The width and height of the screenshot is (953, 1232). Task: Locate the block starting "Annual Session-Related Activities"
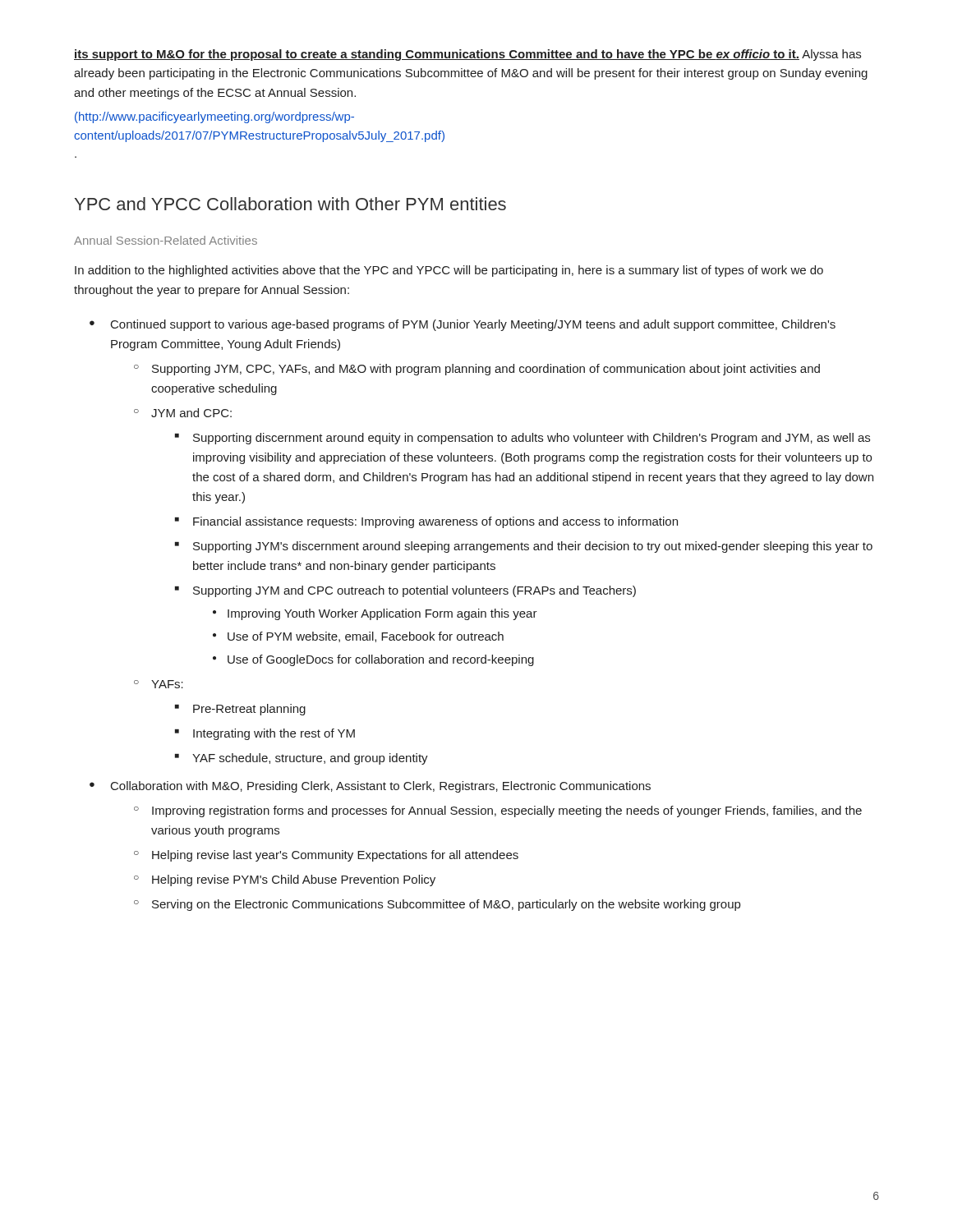(166, 240)
